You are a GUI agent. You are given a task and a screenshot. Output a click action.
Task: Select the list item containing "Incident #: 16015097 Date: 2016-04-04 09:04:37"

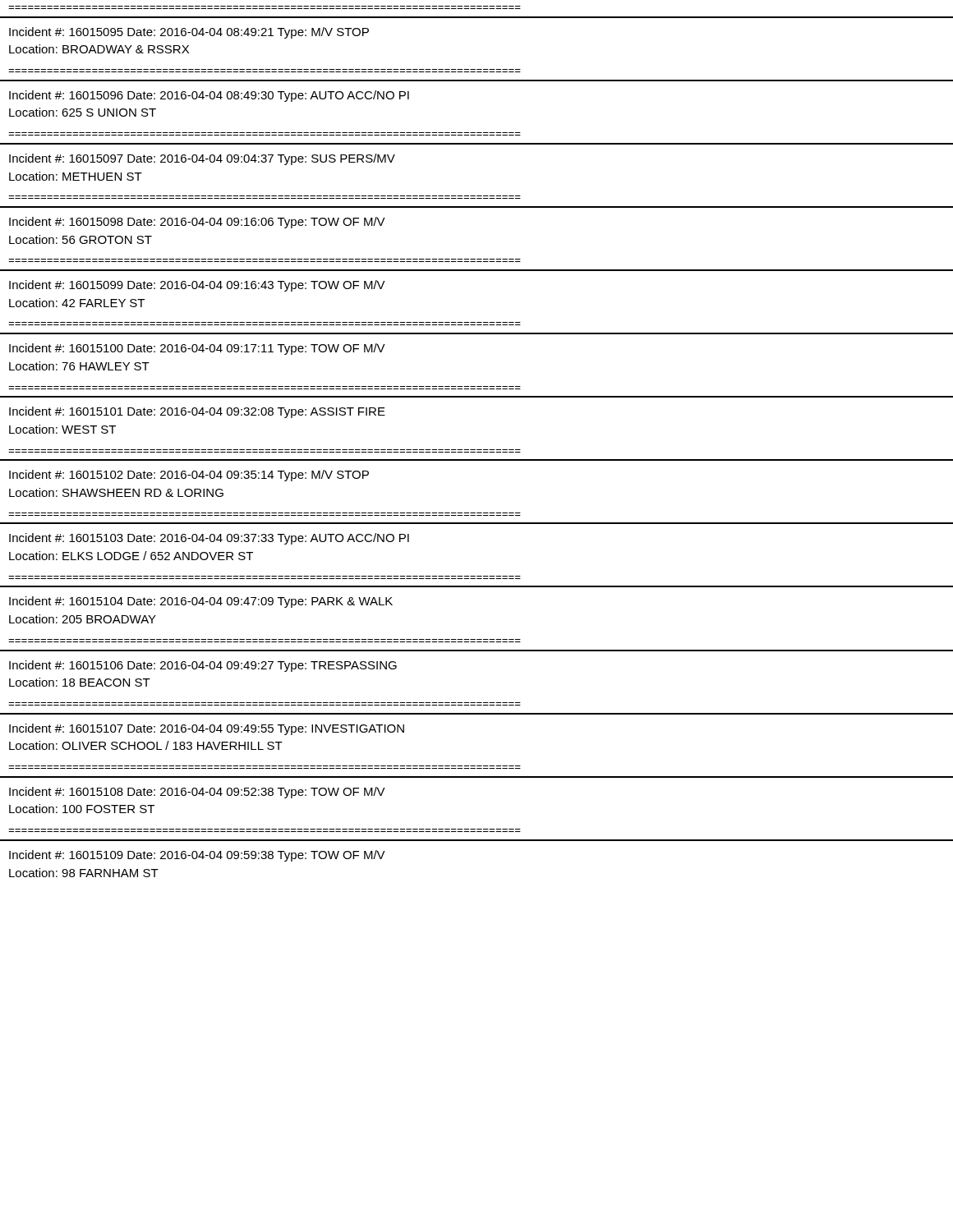202,159
